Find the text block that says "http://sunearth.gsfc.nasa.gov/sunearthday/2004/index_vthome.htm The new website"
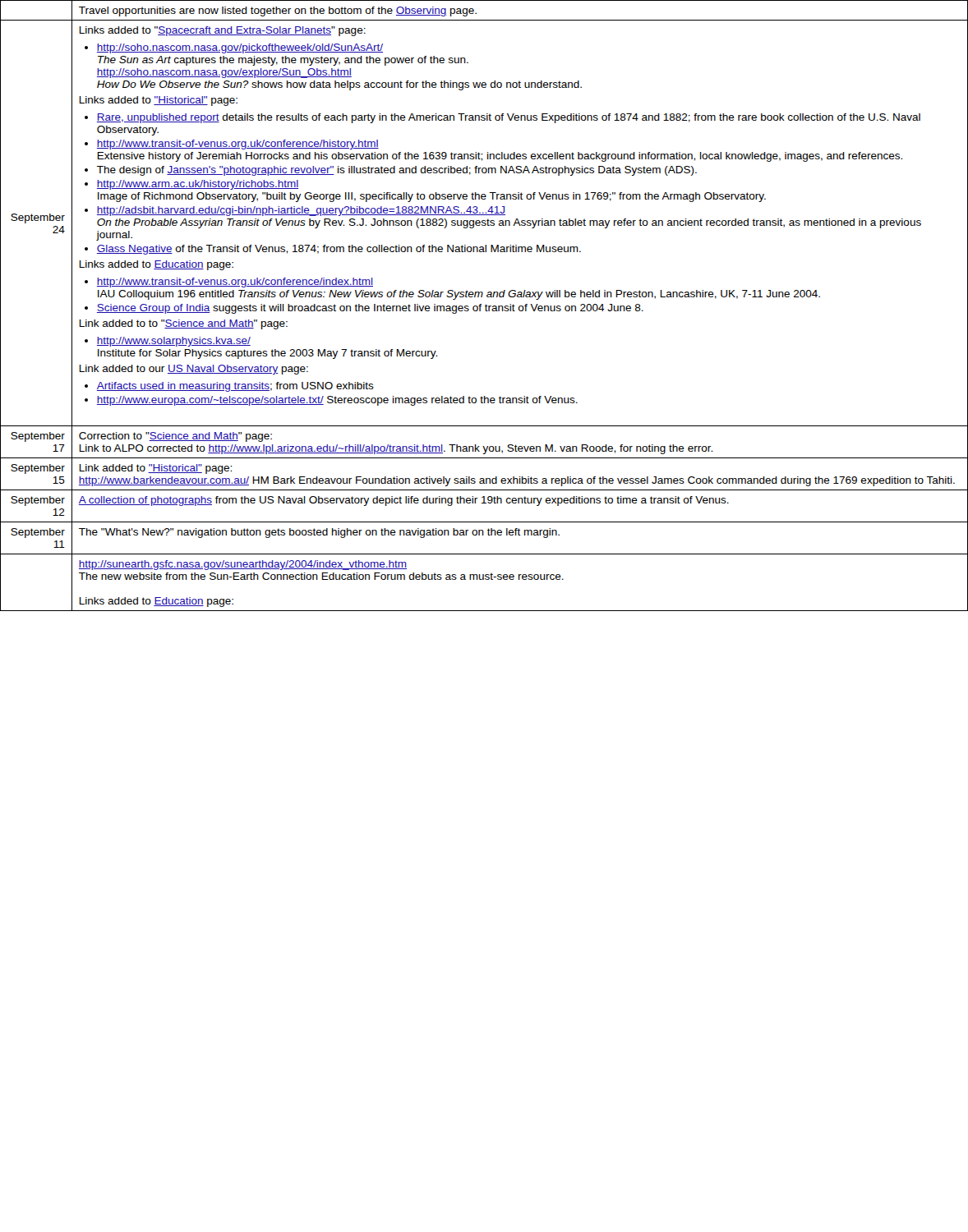 click(321, 582)
